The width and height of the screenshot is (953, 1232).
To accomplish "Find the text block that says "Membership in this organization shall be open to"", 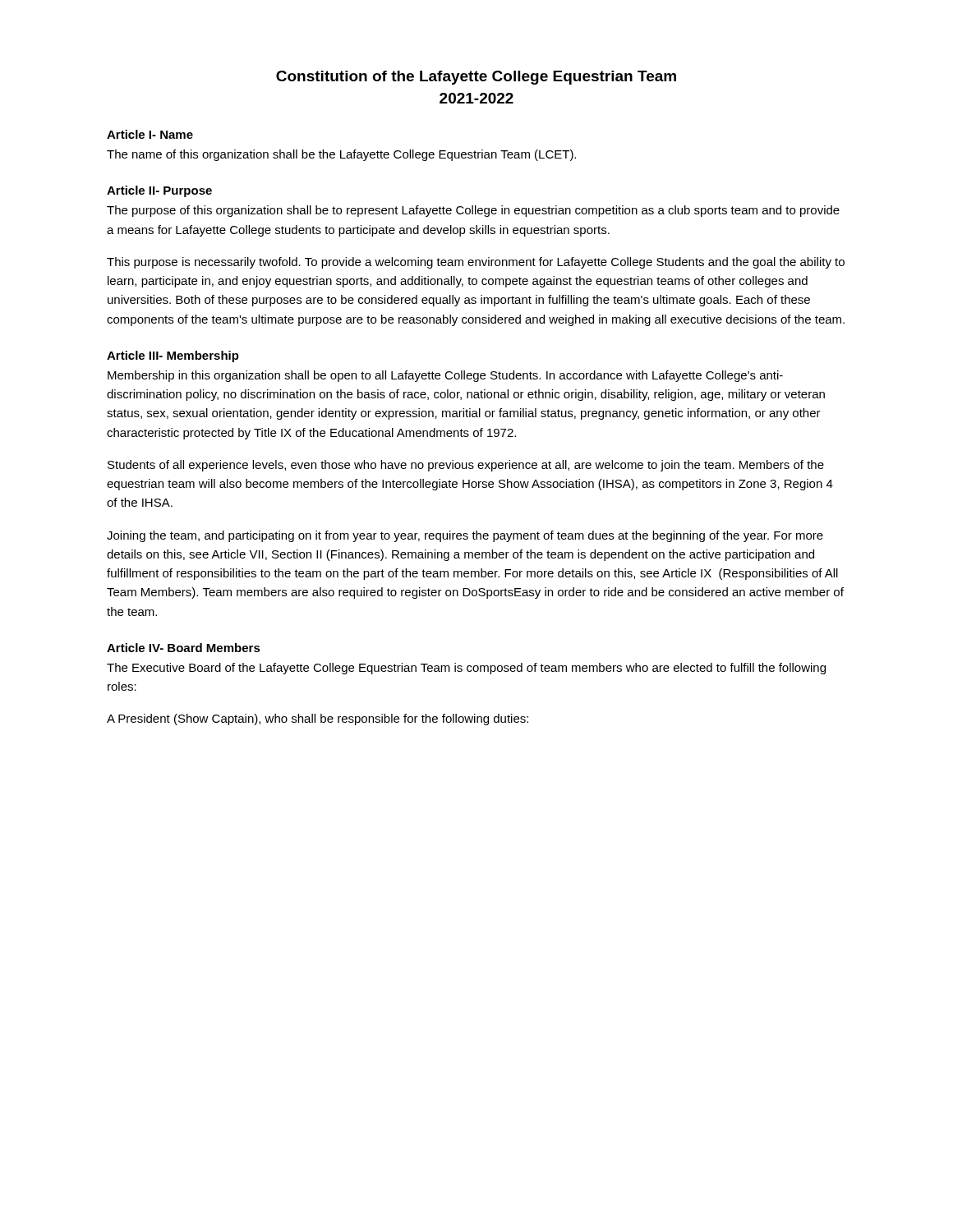I will tap(466, 404).
